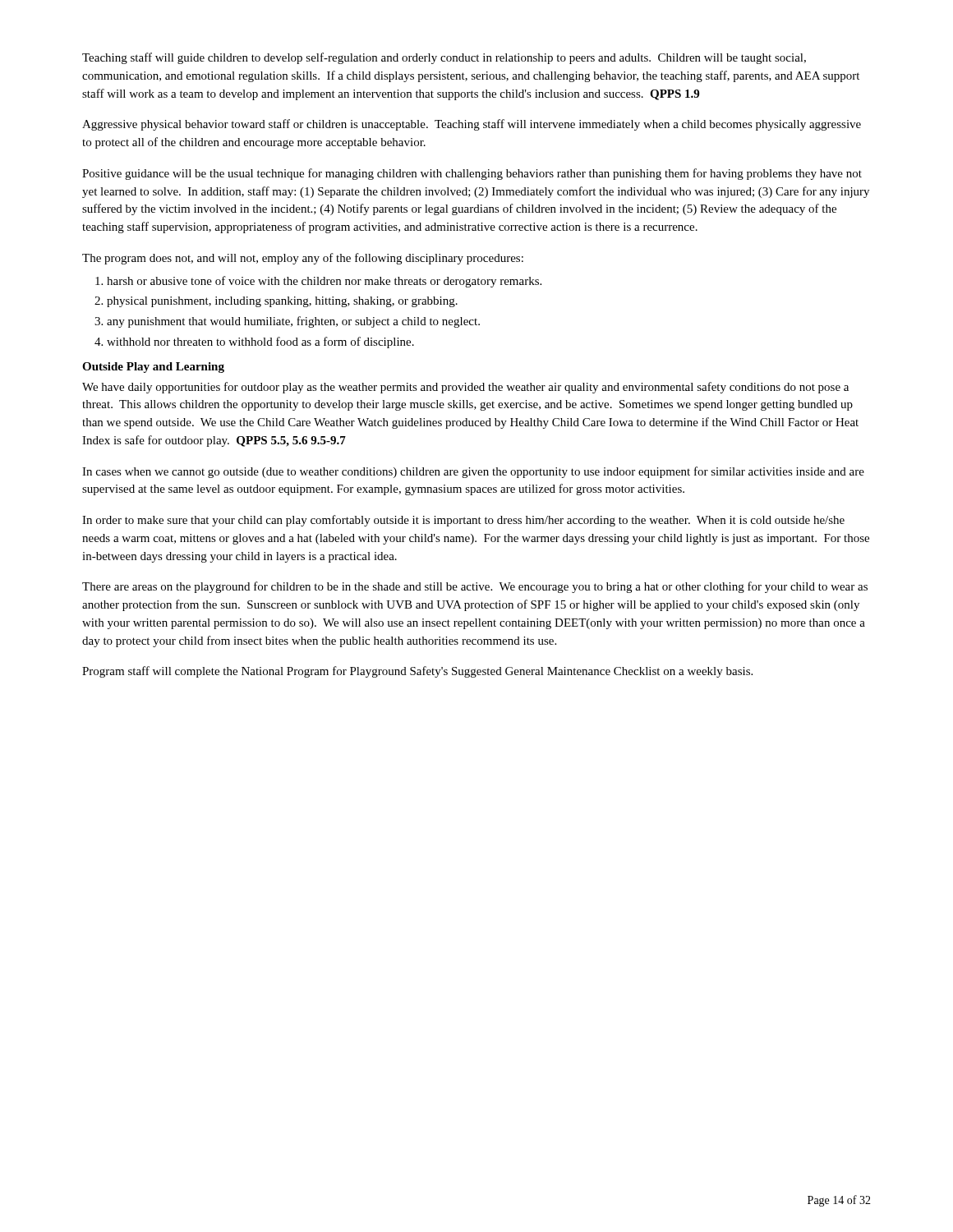Image resolution: width=953 pixels, height=1232 pixels.
Task: Find the block on this page that starts "Teaching staff will guide children to"
Action: point(471,75)
